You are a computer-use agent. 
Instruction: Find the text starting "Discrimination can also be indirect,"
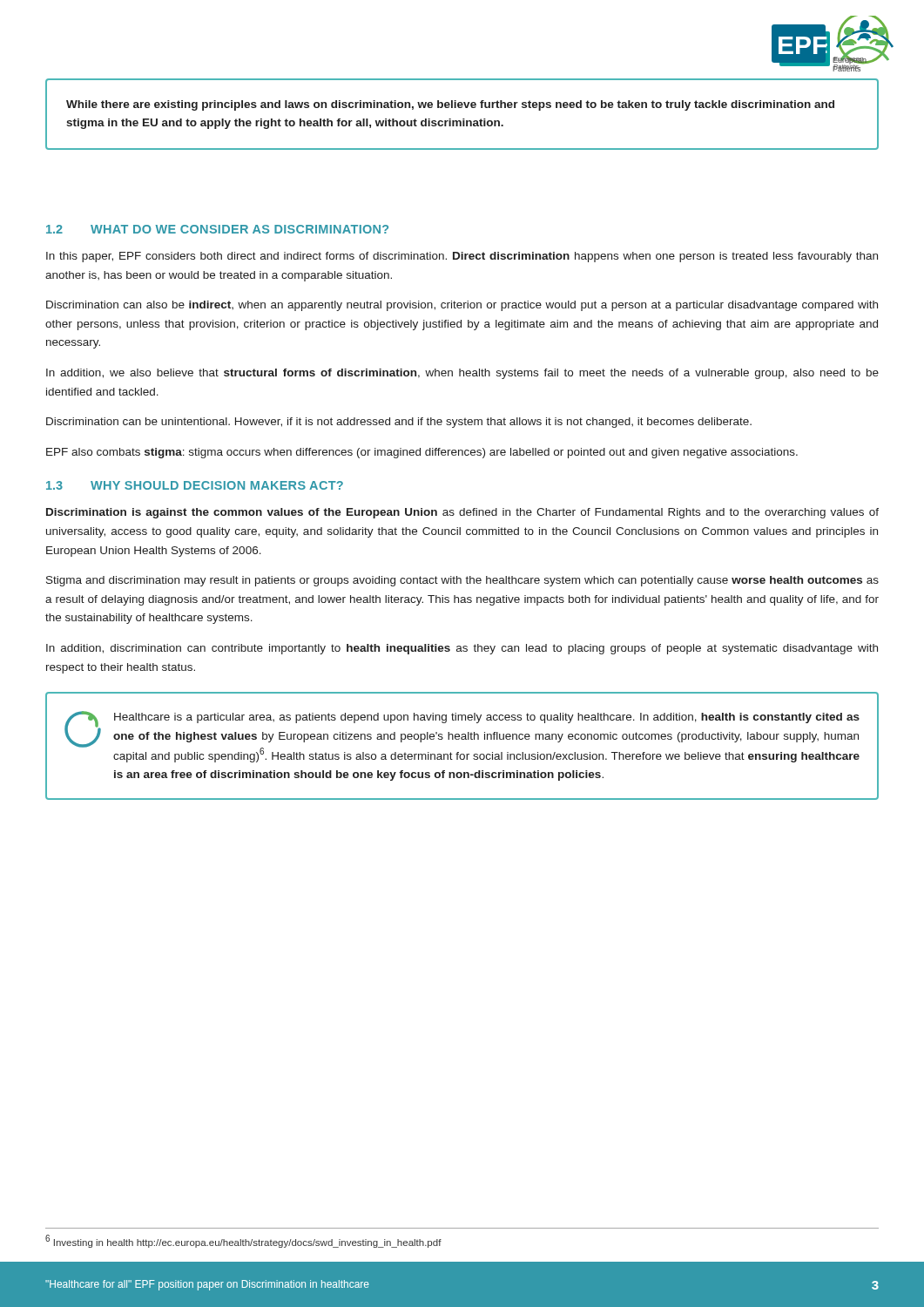[462, 324]
